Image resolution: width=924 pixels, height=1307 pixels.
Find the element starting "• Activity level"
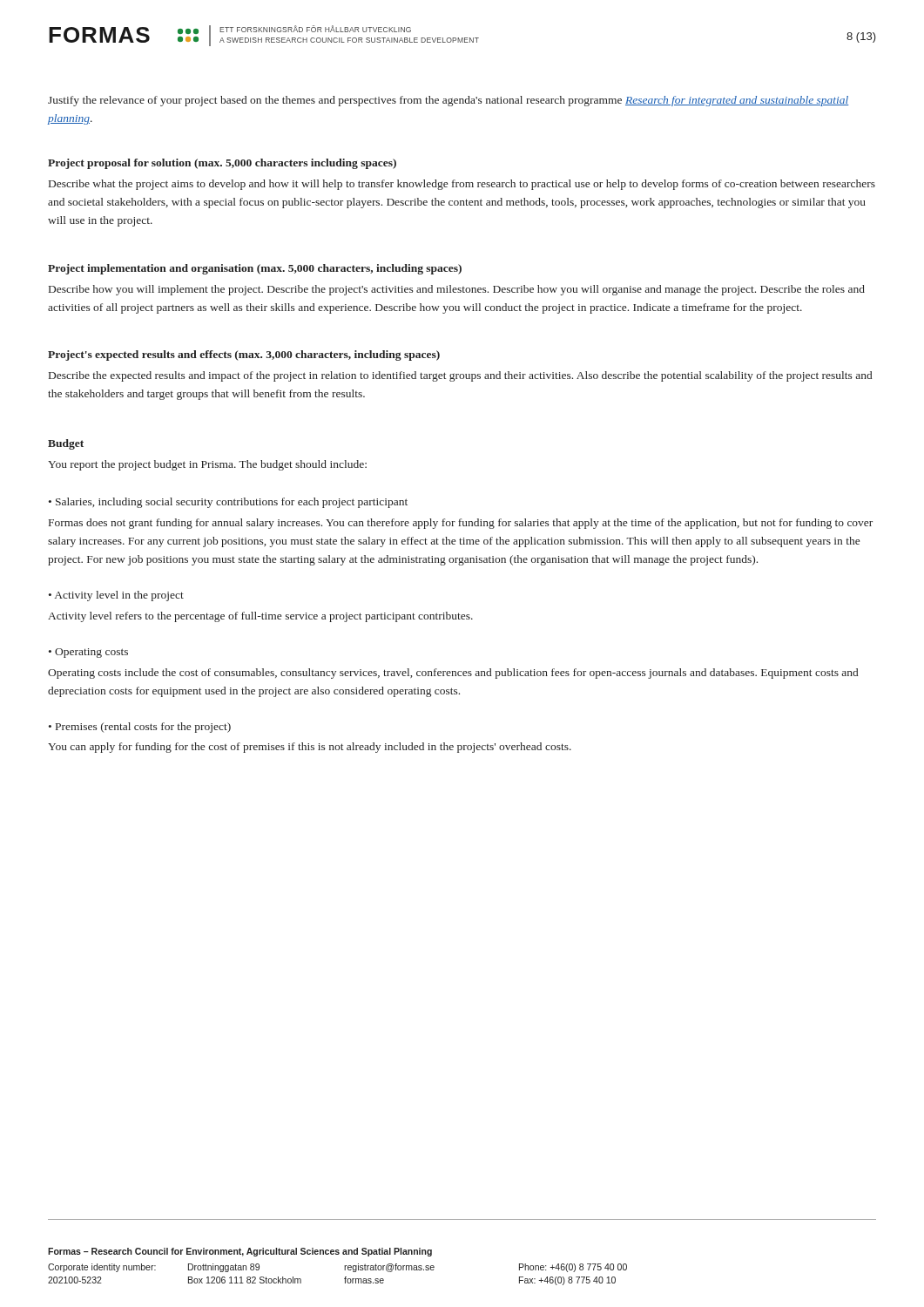[x=116, y=595]
